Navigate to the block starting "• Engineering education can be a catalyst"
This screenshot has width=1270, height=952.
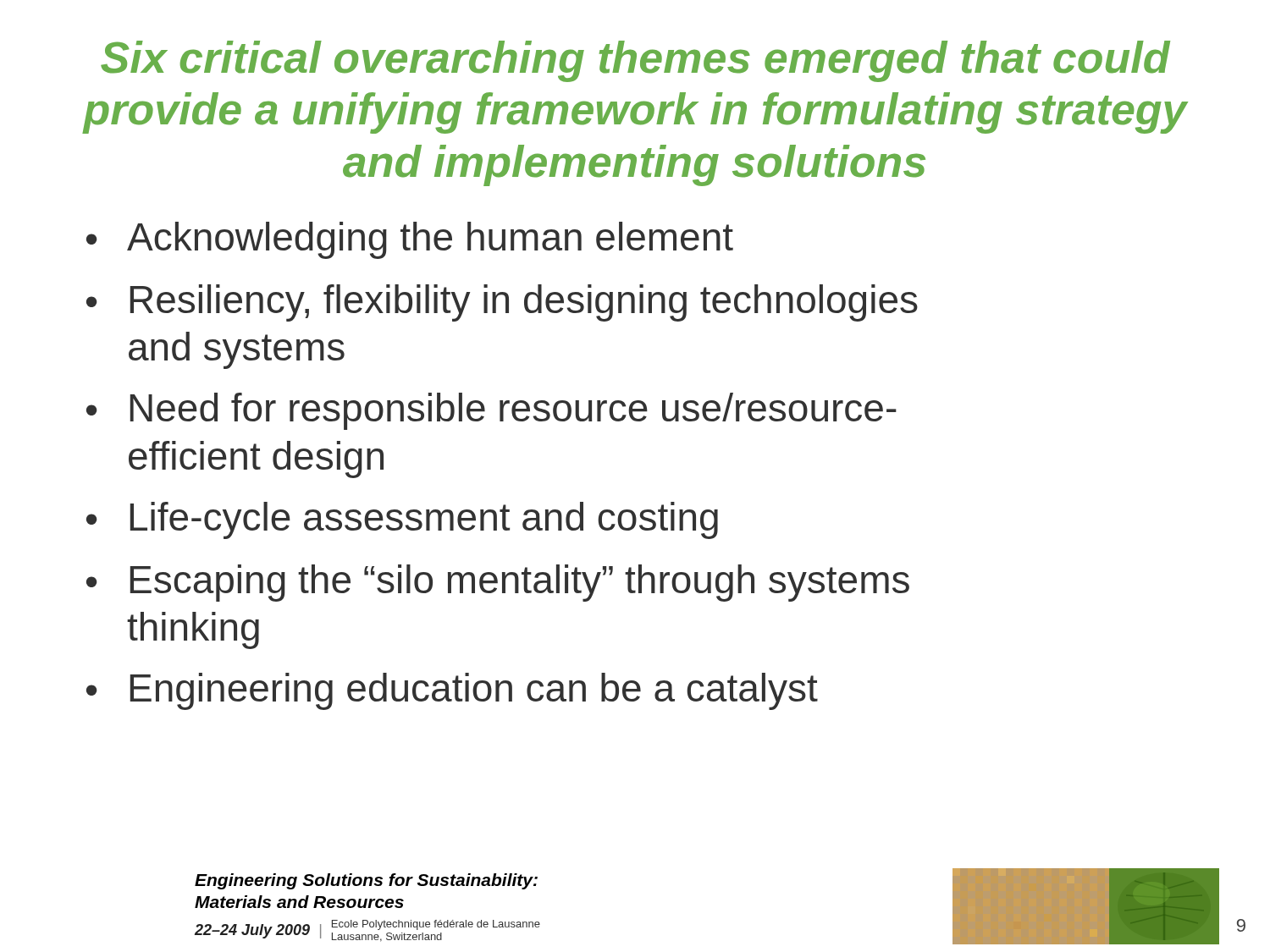click(451, 689)
